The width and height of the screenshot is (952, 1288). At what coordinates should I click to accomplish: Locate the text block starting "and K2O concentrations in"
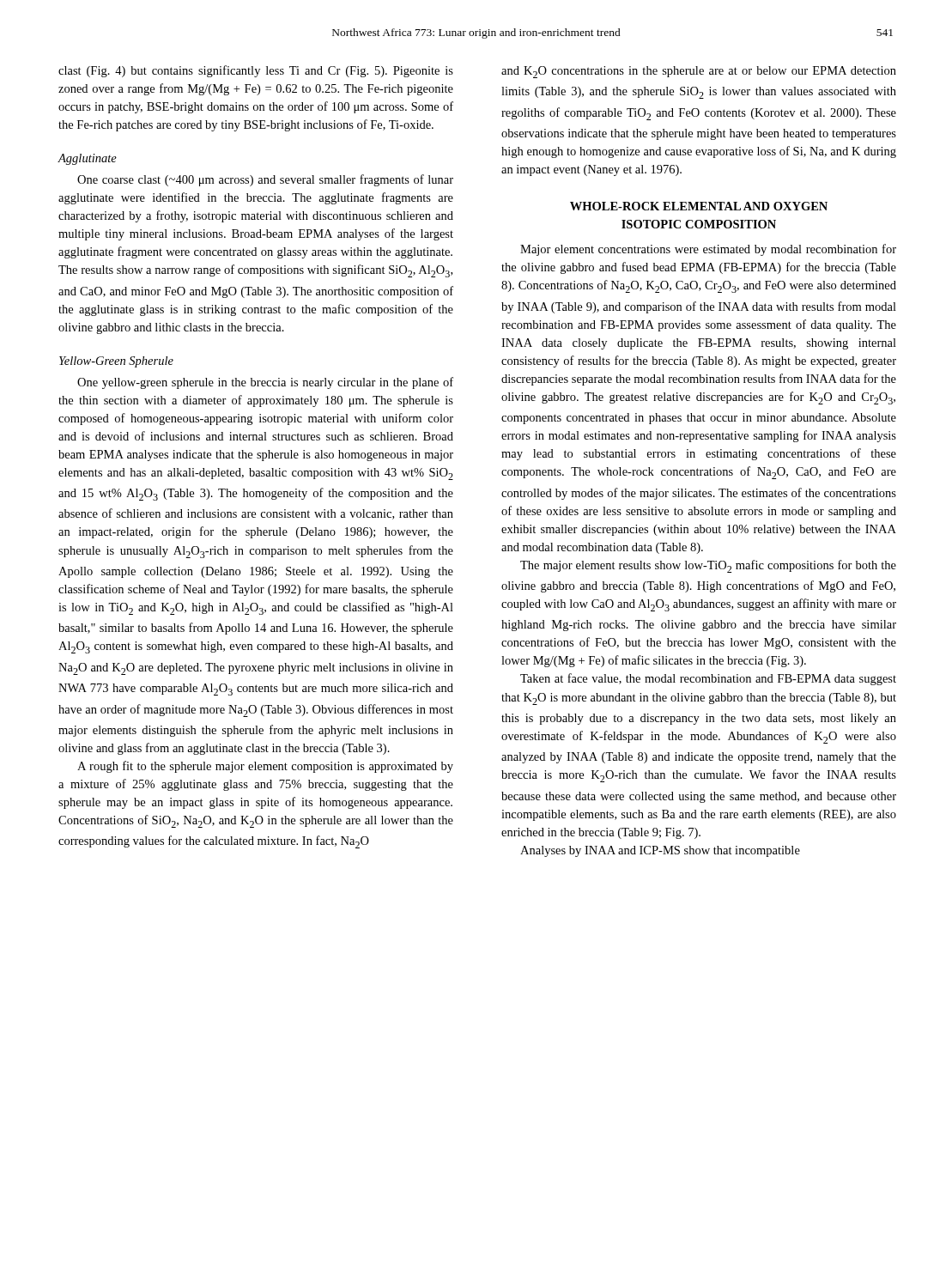(699, 120)
